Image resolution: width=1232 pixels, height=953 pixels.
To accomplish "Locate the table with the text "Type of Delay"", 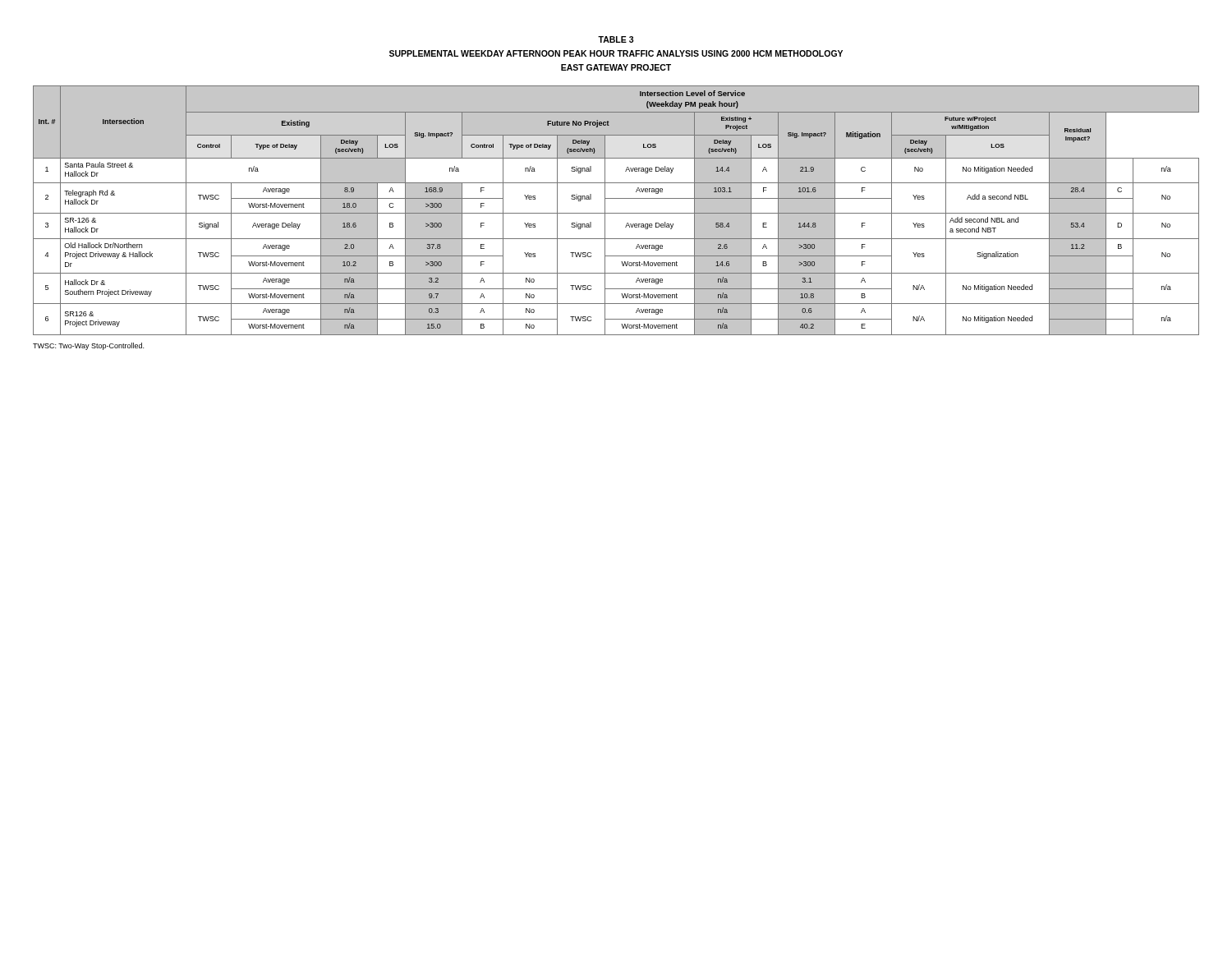I will (x=616, y=210).
